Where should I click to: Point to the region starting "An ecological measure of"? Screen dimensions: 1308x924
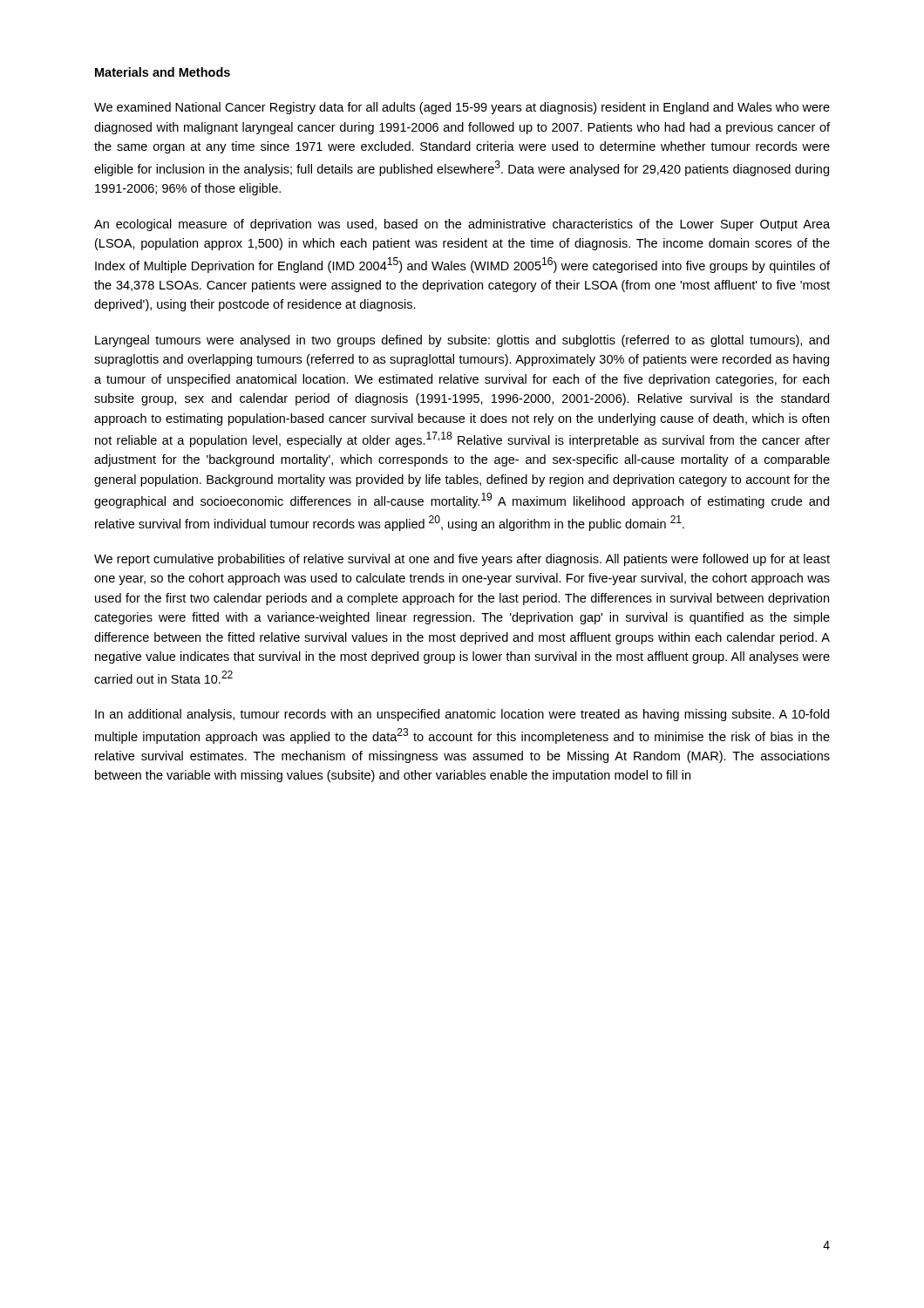coord(462,264)
